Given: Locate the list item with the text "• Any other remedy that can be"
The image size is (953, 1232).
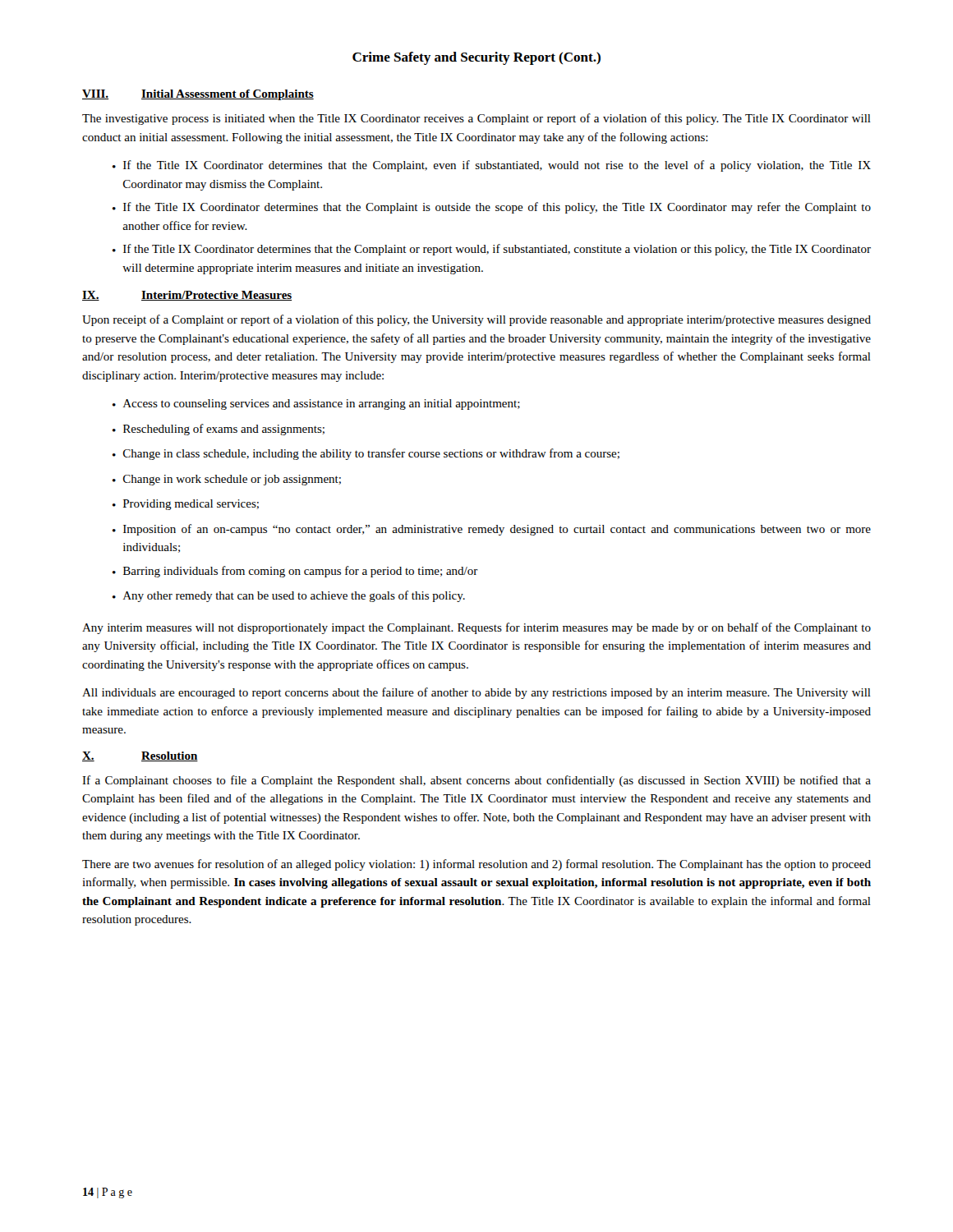Looking at the screenshot, I should [289, 596].
